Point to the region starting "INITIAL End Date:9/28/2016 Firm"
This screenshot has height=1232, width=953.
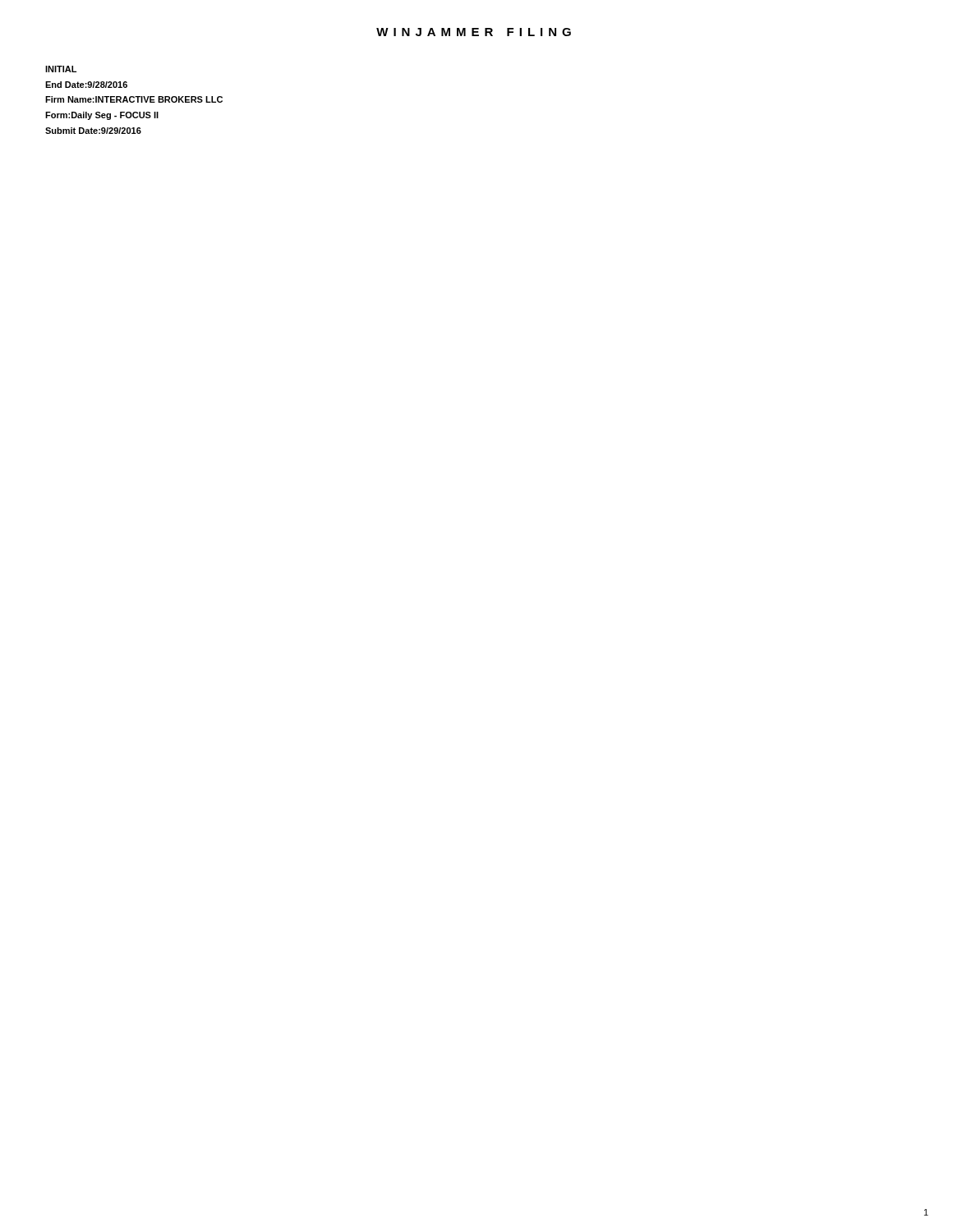pos(134,100)
